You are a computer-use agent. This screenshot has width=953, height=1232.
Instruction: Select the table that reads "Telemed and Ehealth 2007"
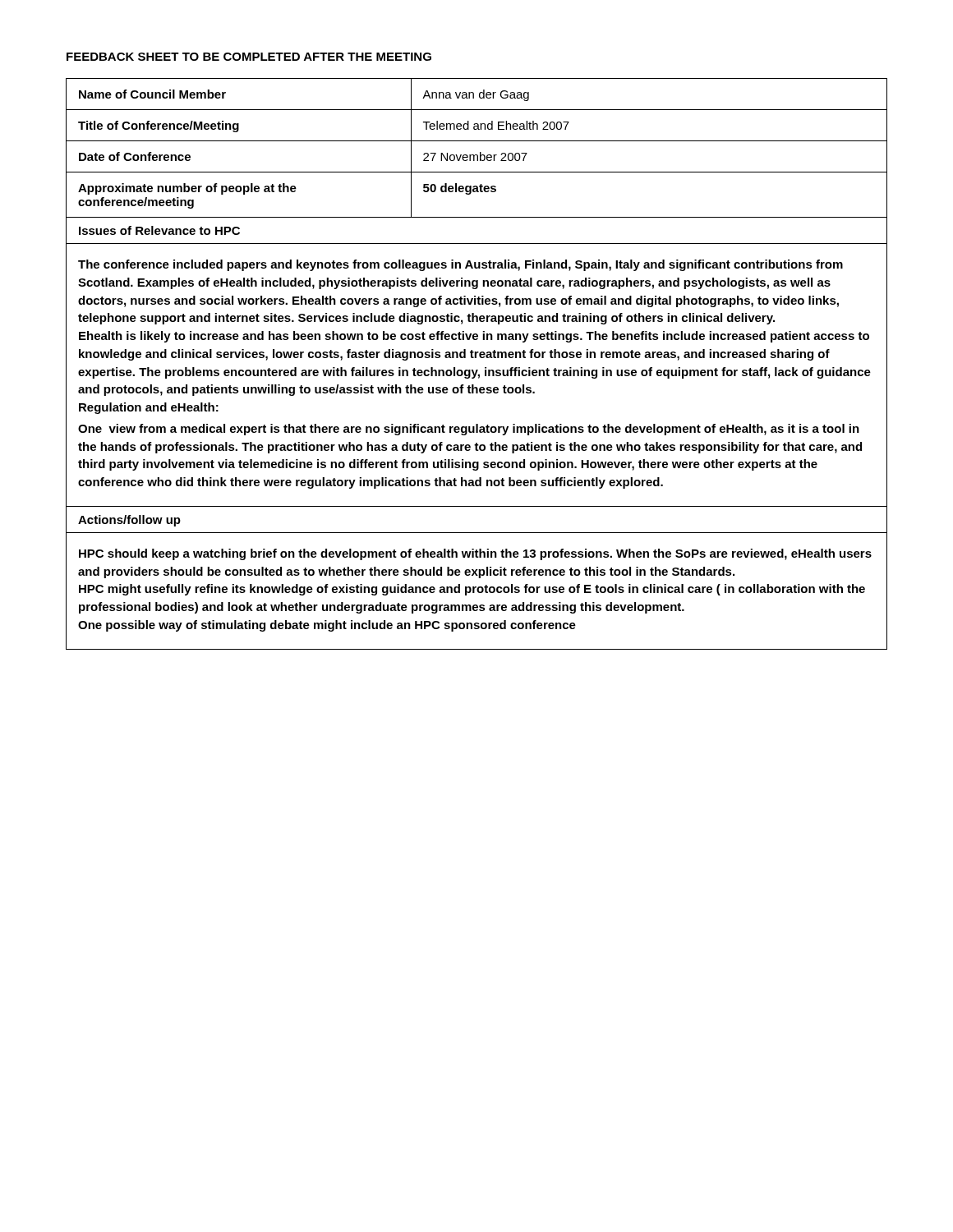tap(476, 148)
